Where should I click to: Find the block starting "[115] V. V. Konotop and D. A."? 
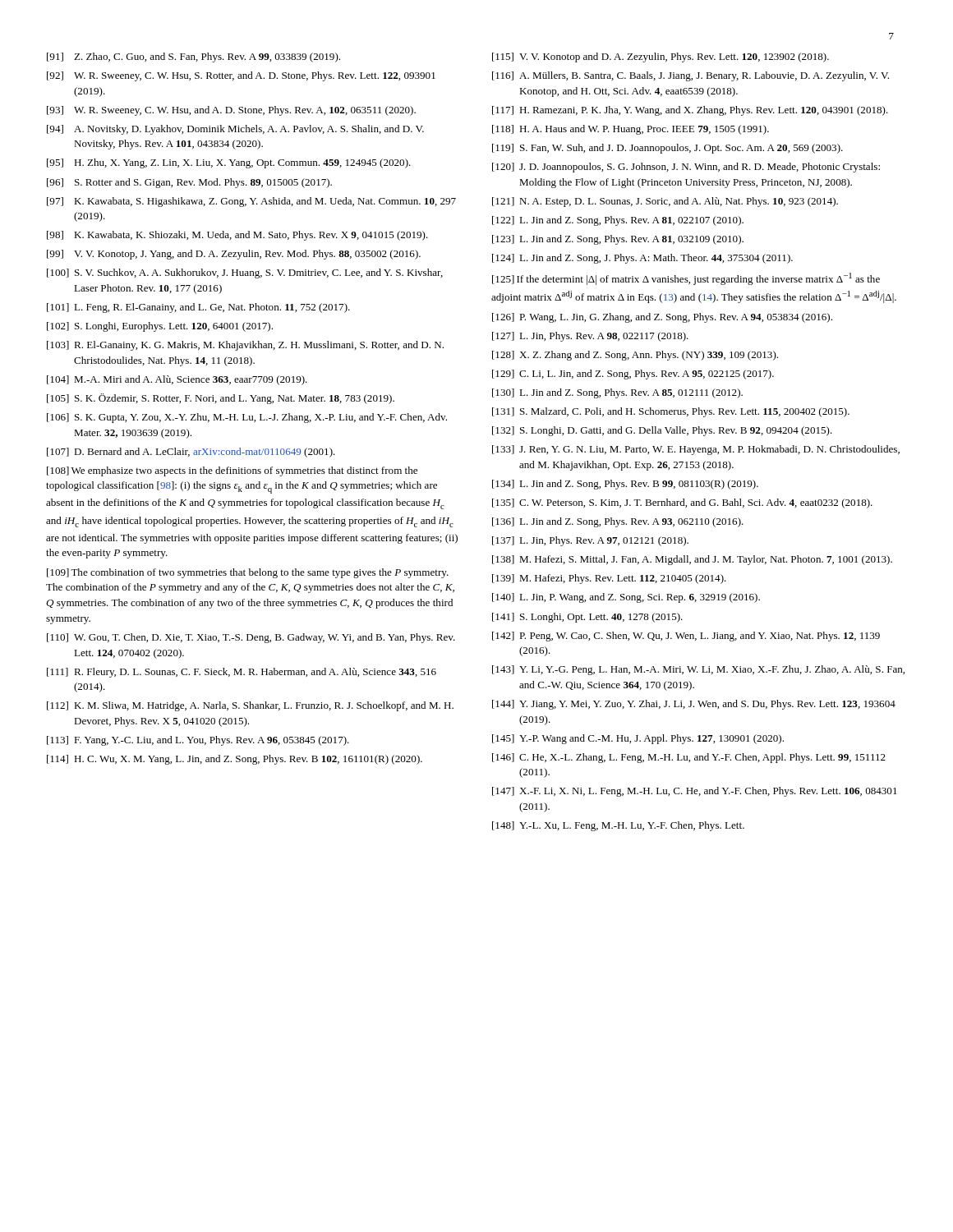coord(699,57)
